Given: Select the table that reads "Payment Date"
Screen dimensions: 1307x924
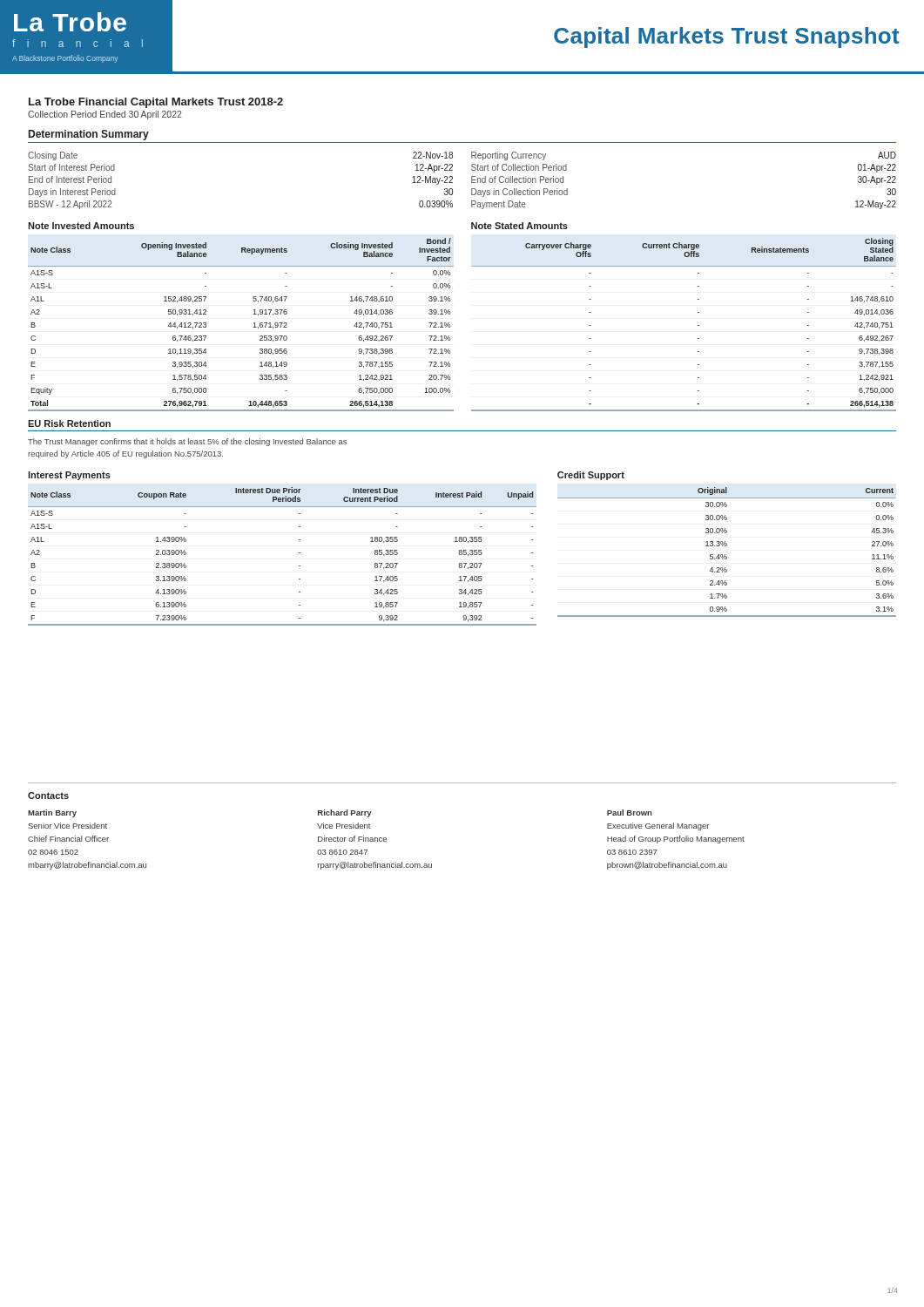Looking at the screenshot, I should coord(683,180).
